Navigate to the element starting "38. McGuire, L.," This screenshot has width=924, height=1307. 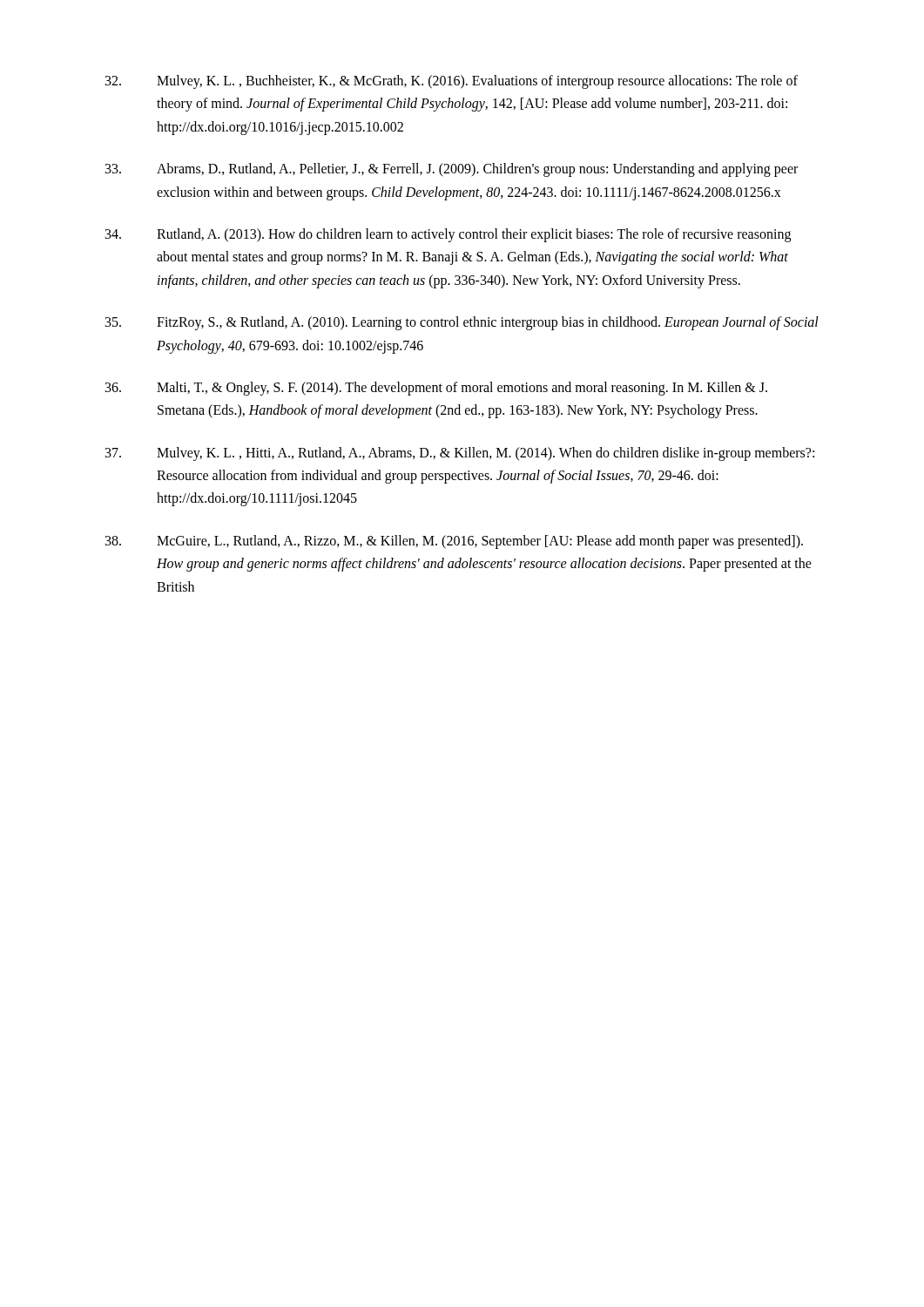[462, 564]
